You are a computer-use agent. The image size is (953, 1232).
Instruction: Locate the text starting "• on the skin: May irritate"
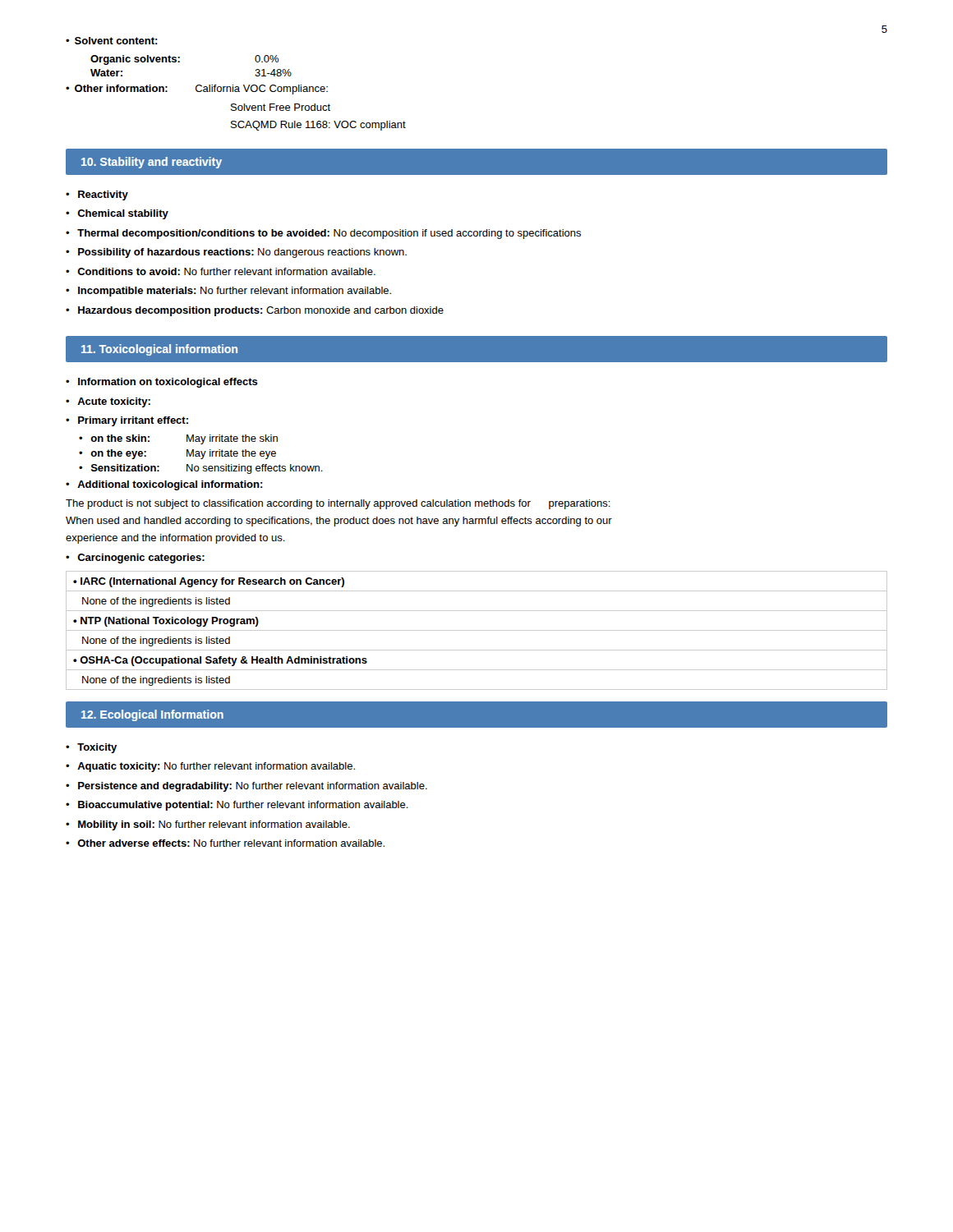(179, 438)
